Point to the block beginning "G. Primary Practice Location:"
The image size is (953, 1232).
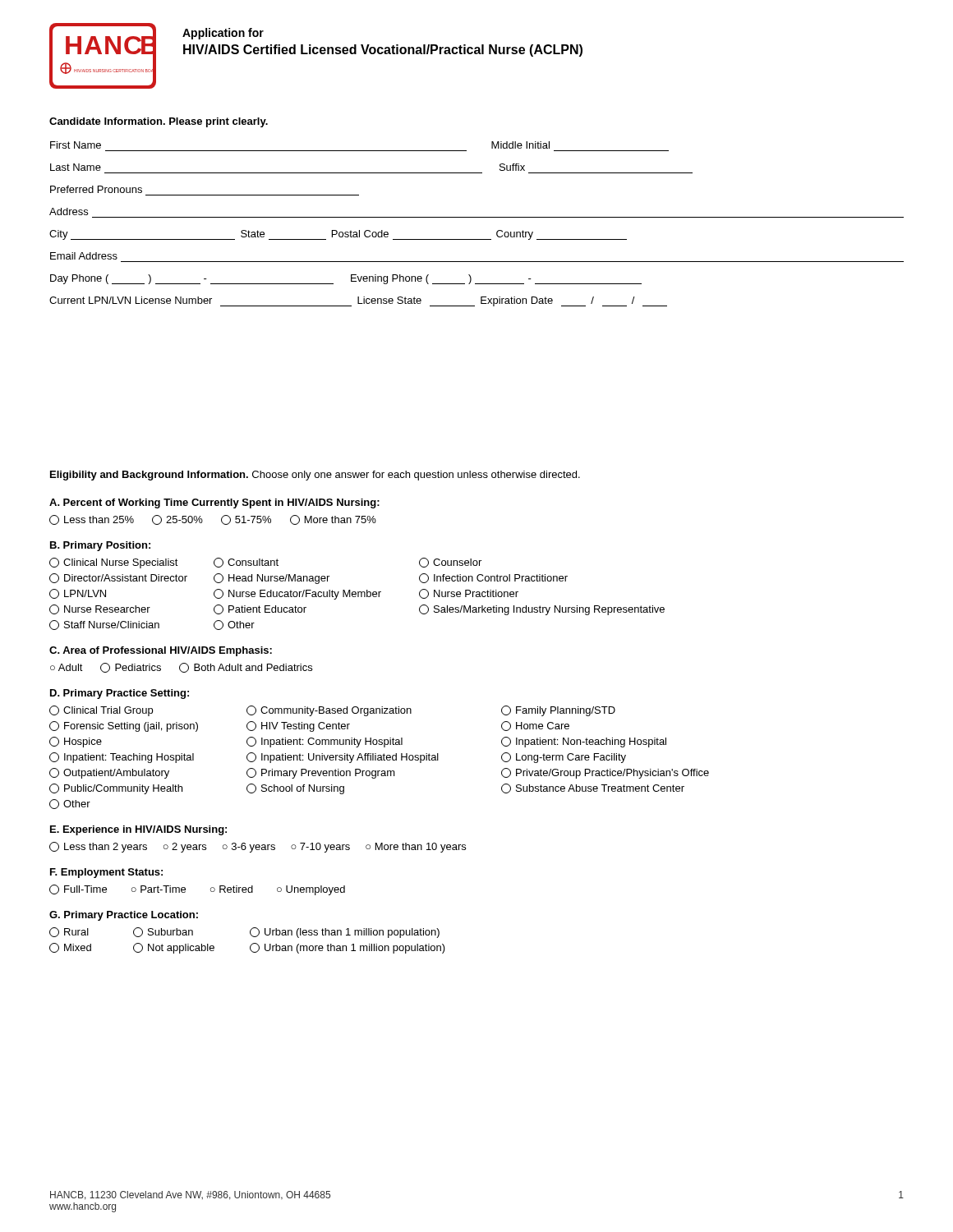coord(124,916)
